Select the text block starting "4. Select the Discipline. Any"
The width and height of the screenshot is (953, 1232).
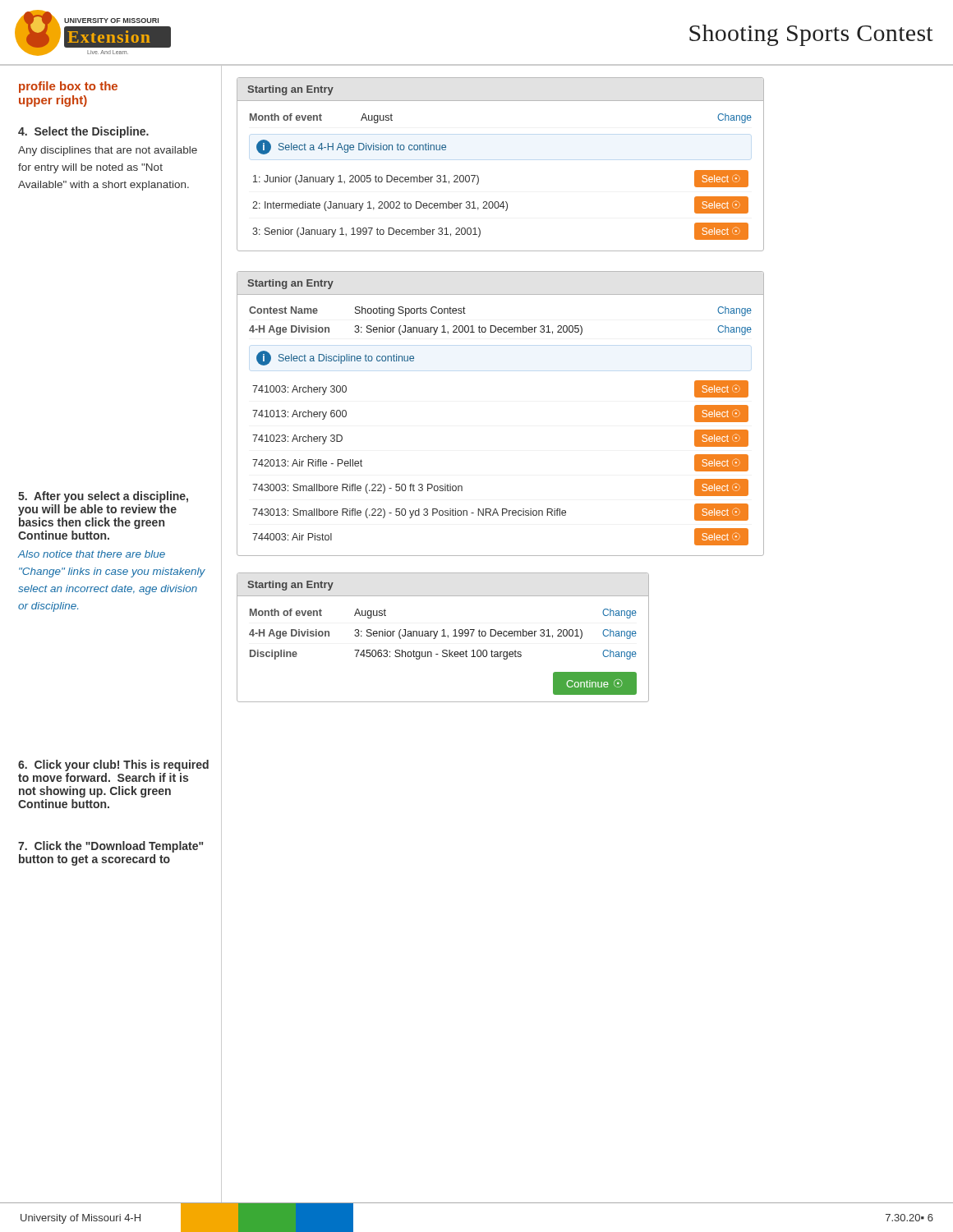(114, 159)
